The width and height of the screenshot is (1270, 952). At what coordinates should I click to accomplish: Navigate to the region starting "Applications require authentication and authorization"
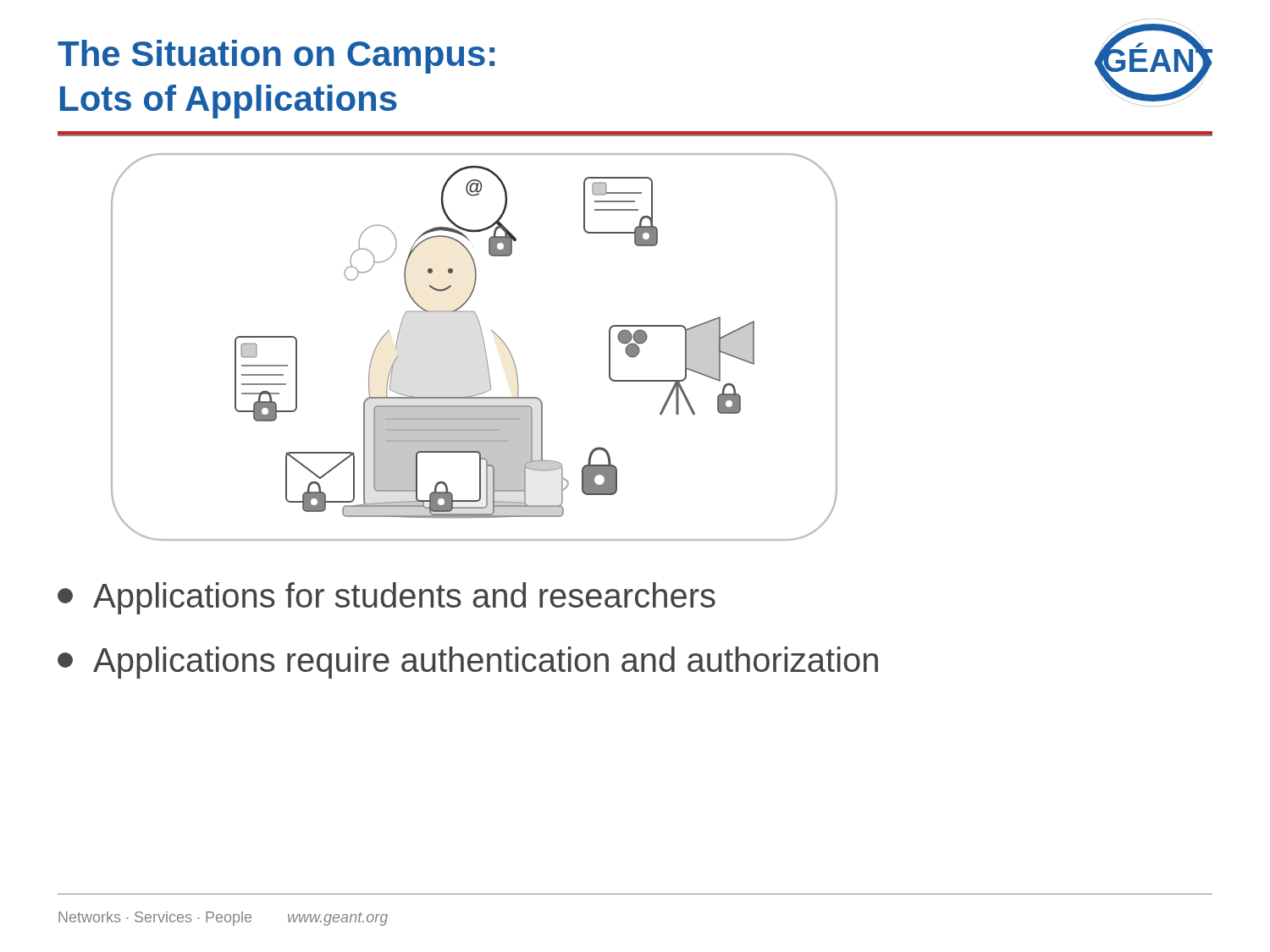(x=469, y=660)
